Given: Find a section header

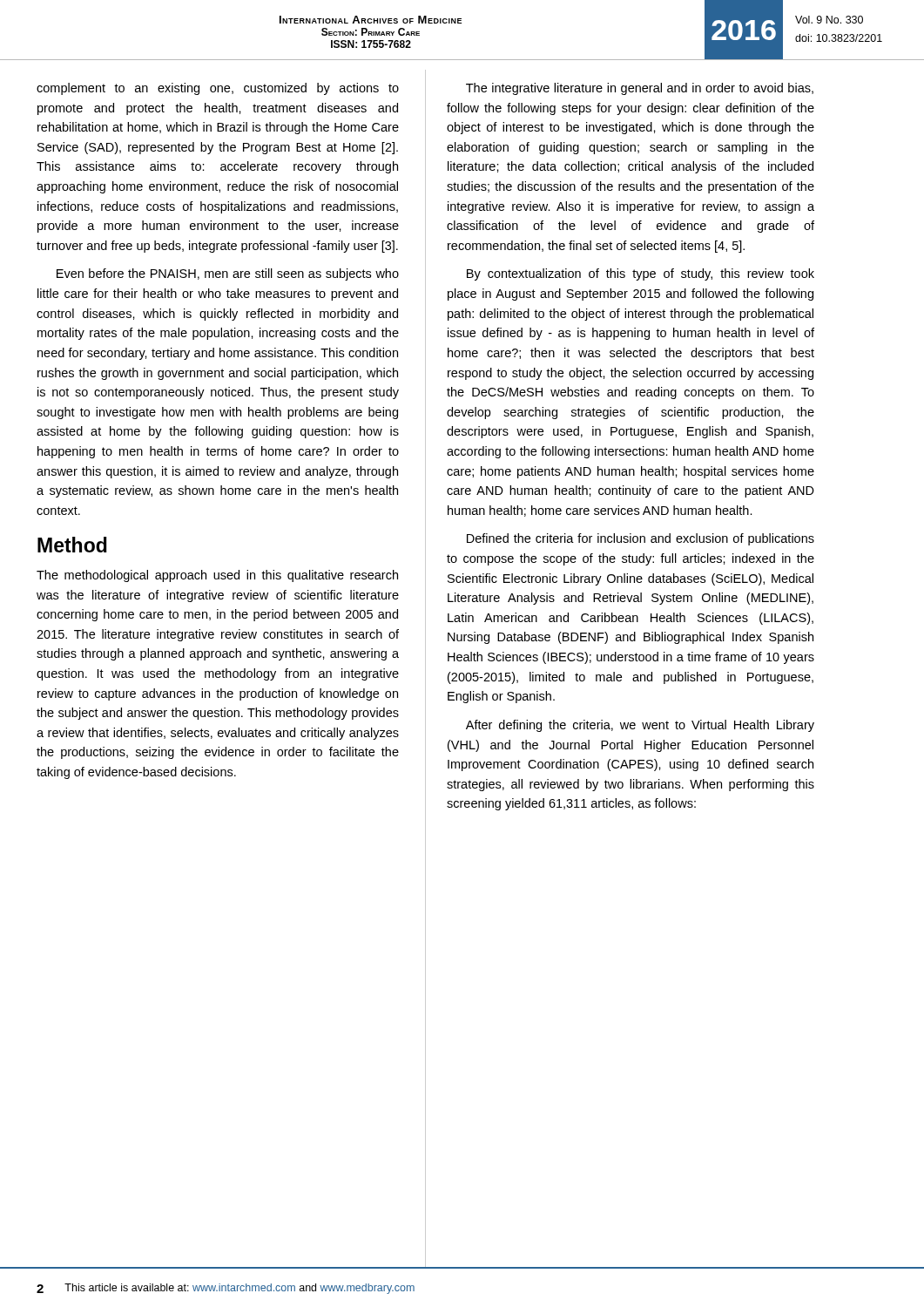Looking at the screenshot, I should pyautogui.click(x=72, y=546).
